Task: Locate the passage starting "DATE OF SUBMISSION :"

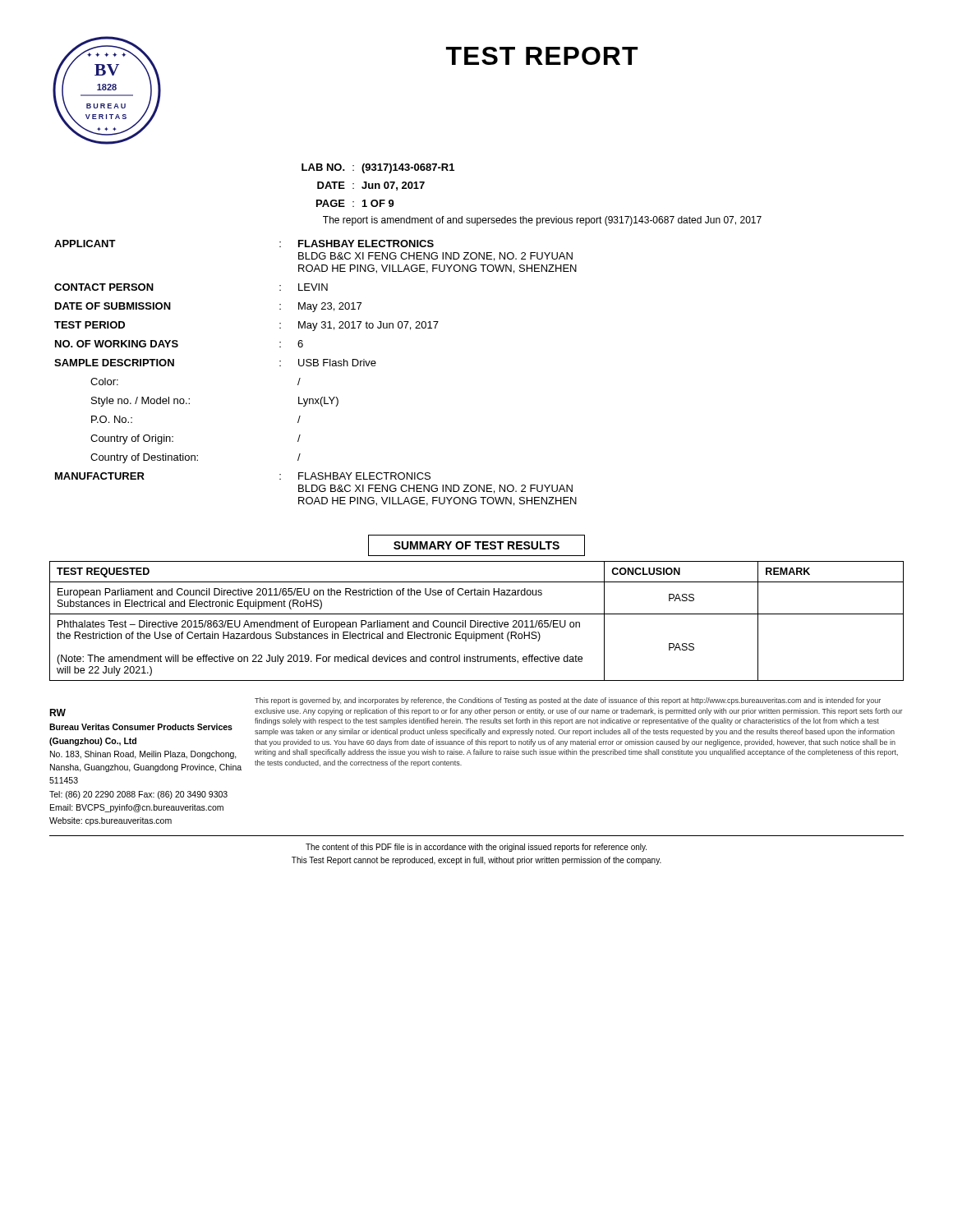Action: 115,308
